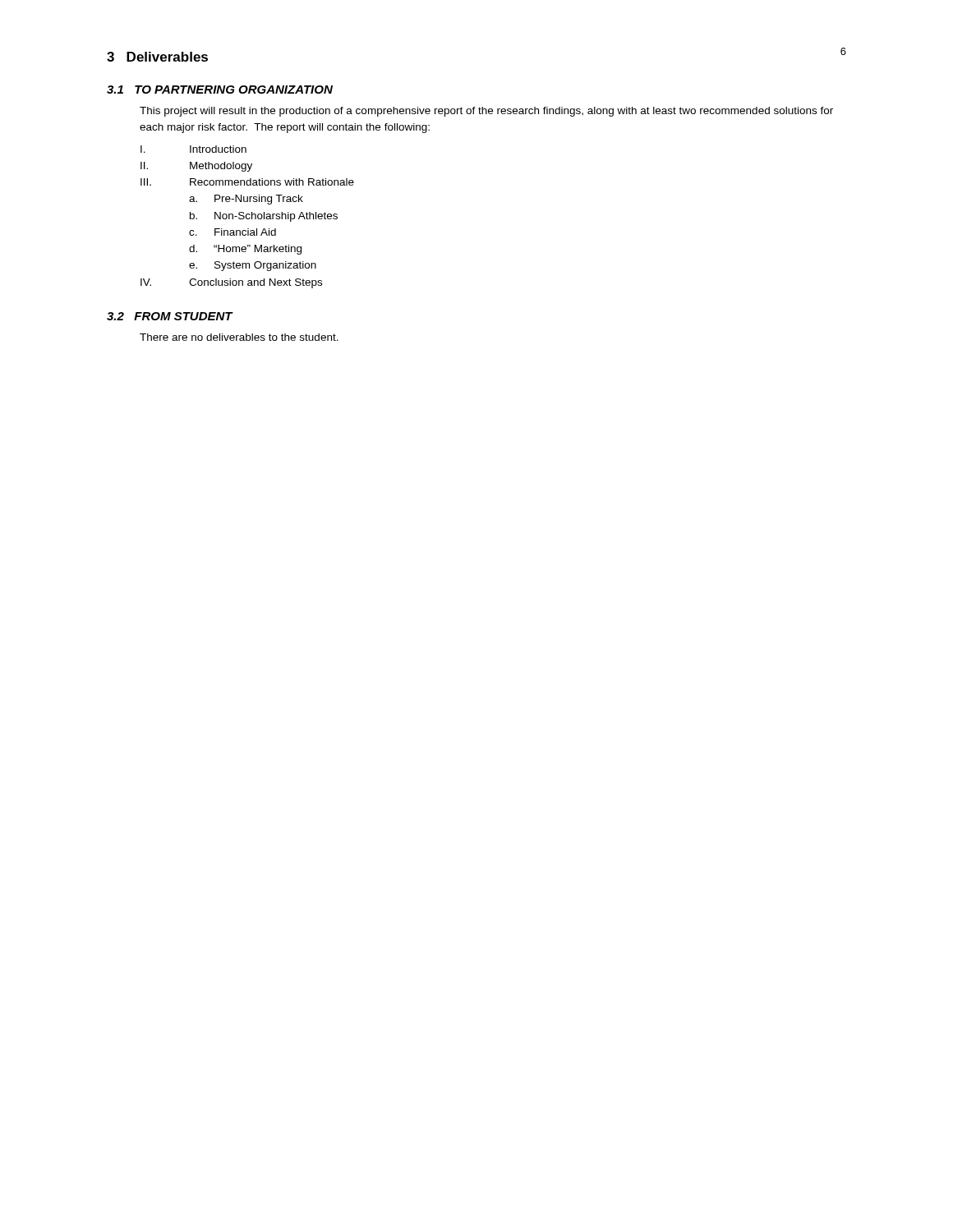Point to "IV. Conclusion and Next Steps"
This screenshot has width=953, height=1232.
(231, 282)
